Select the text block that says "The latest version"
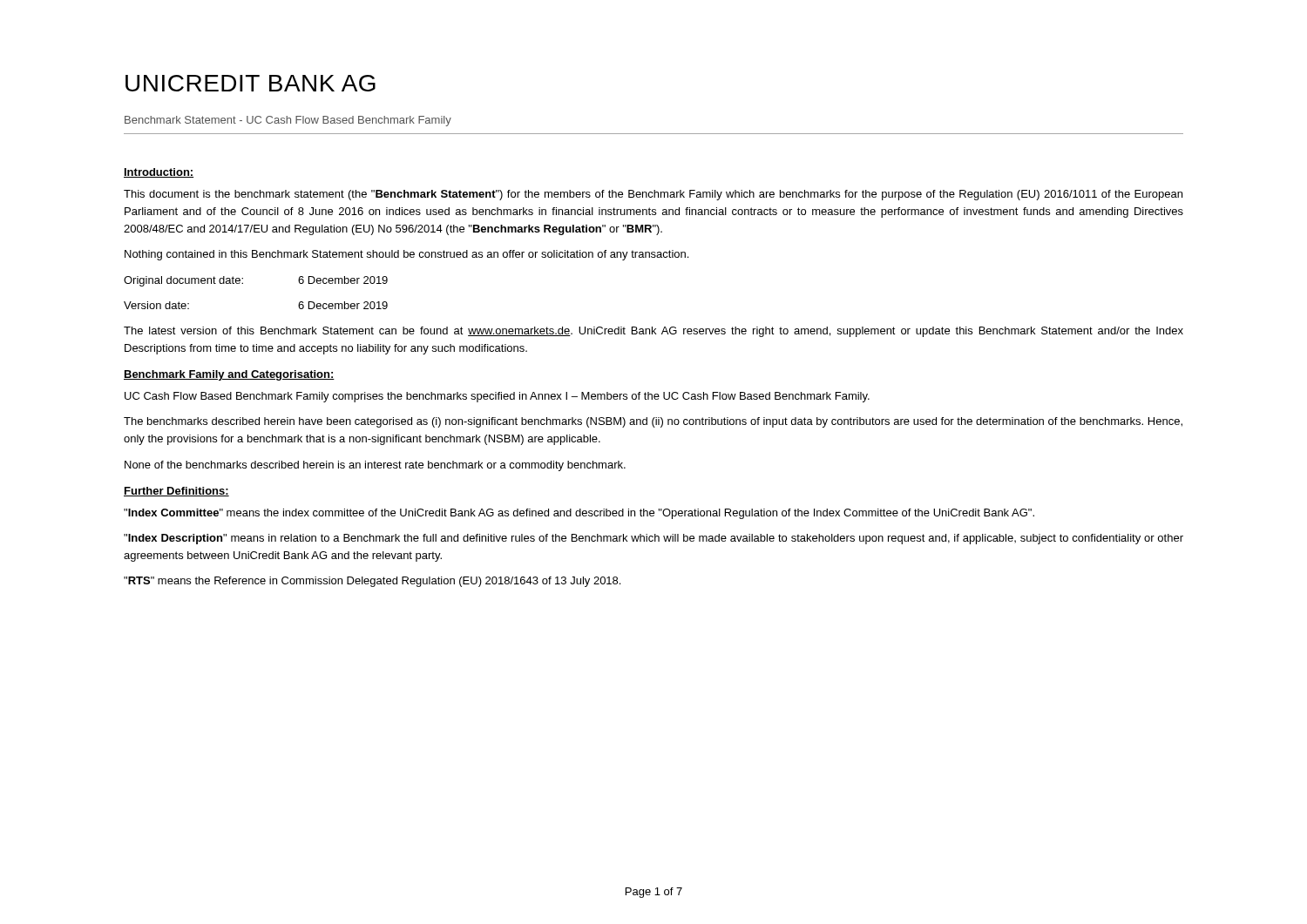 (654, 339)
